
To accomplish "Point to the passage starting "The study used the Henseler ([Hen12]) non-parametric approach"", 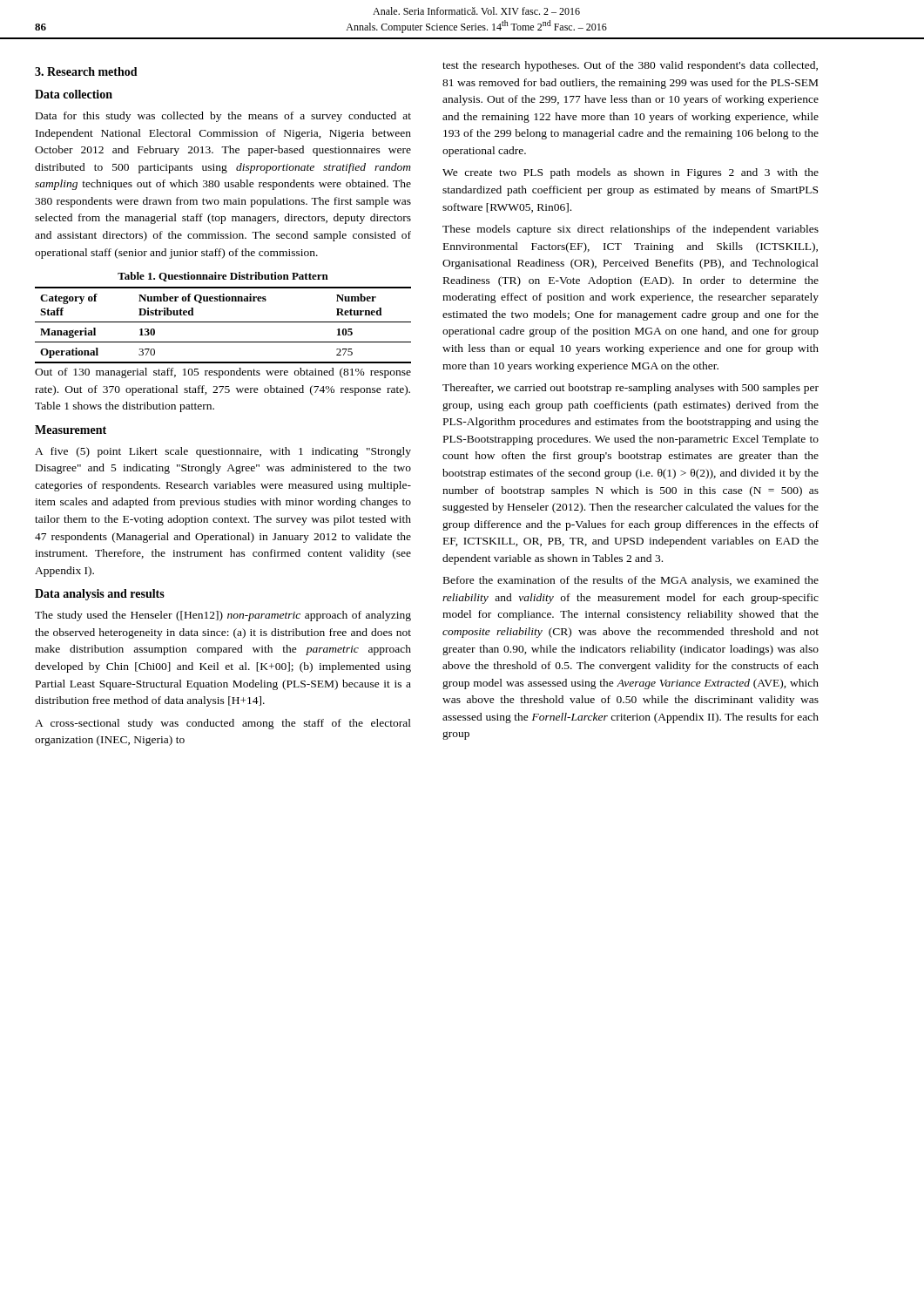I will [x=223, y=677].
